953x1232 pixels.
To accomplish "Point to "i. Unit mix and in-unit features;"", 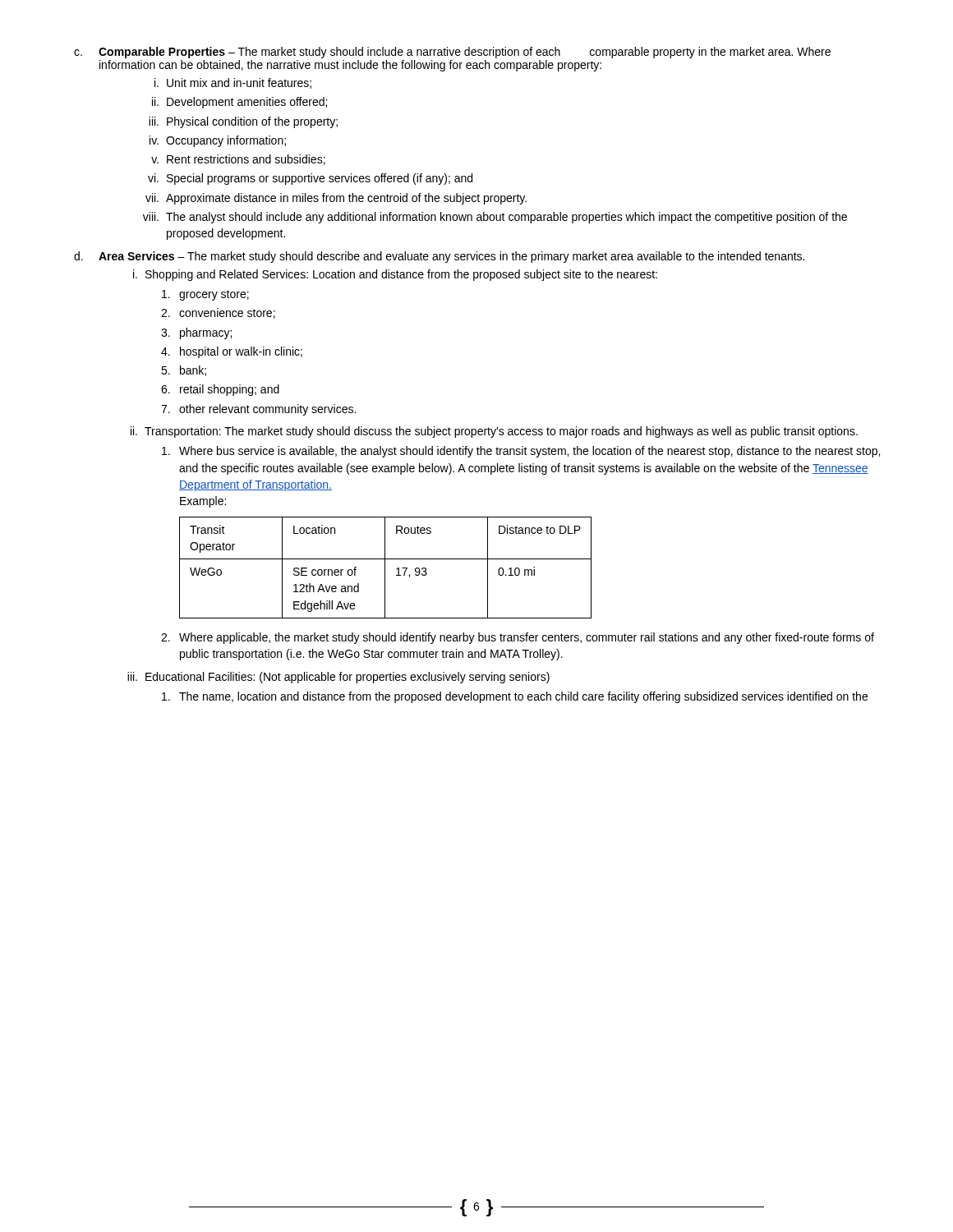I will coord(233,83).
